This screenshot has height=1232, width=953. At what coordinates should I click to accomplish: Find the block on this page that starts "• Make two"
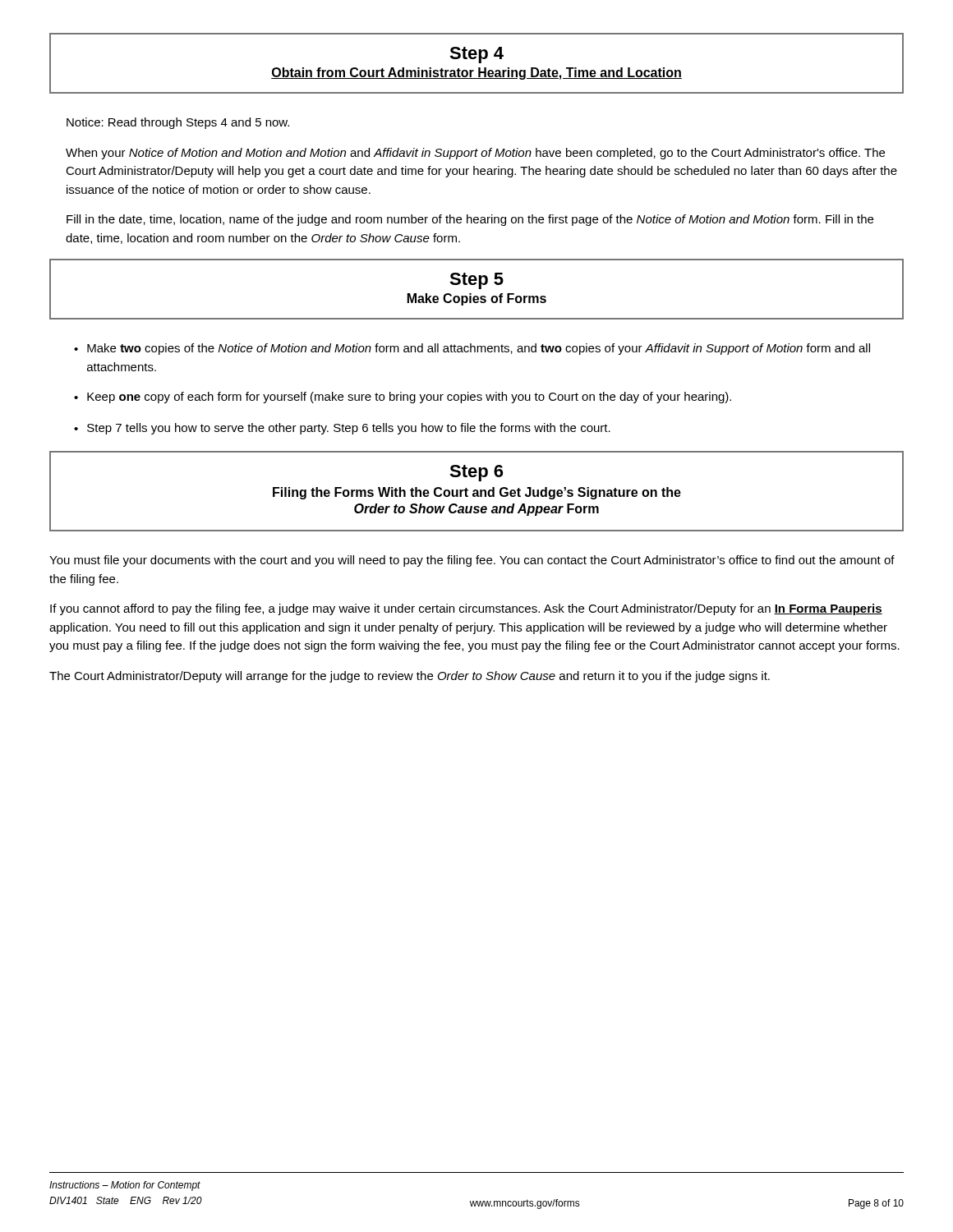(x=489, y=358)
